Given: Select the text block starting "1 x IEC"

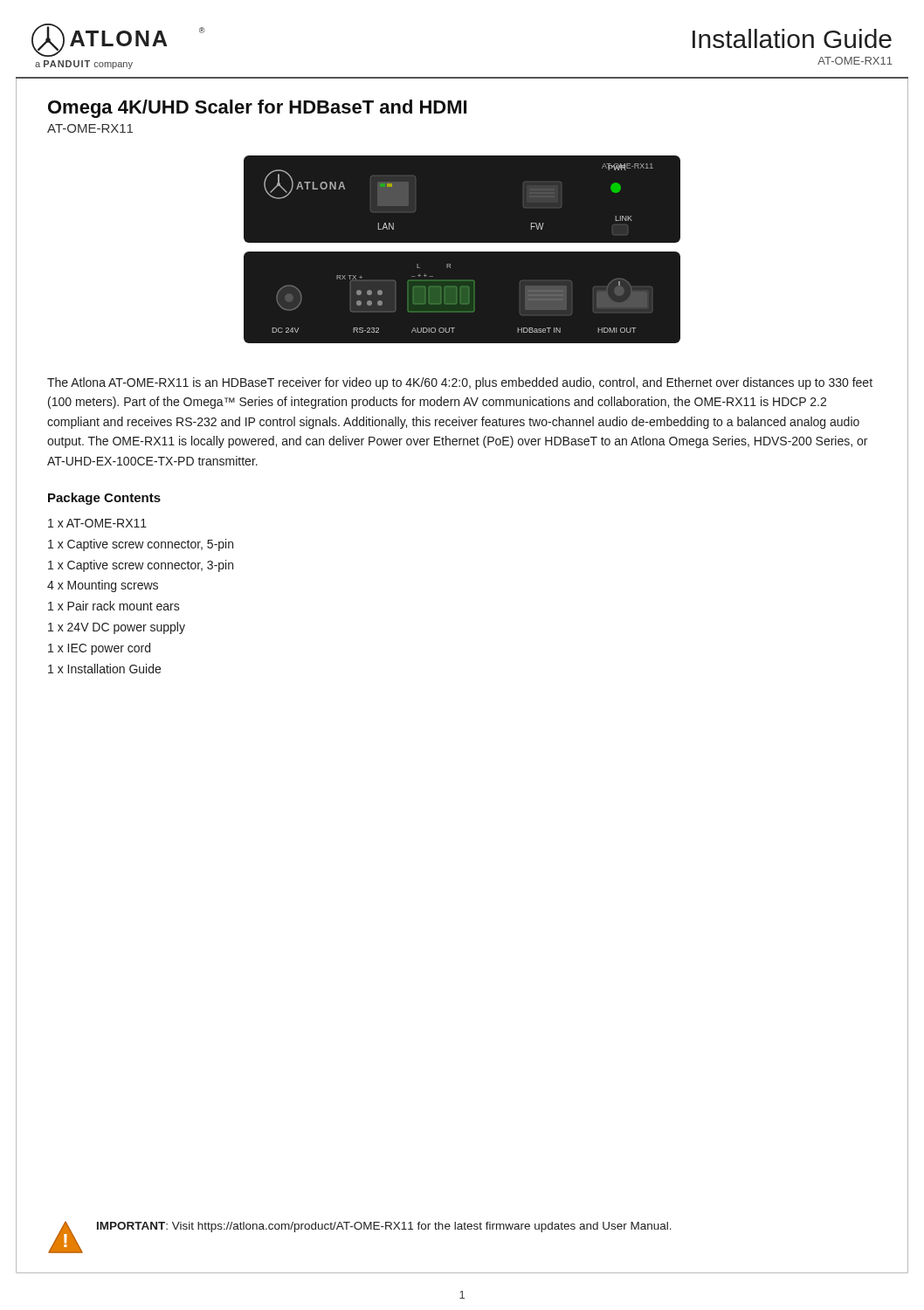Looking at the screenshot, I should coord(99,648).
